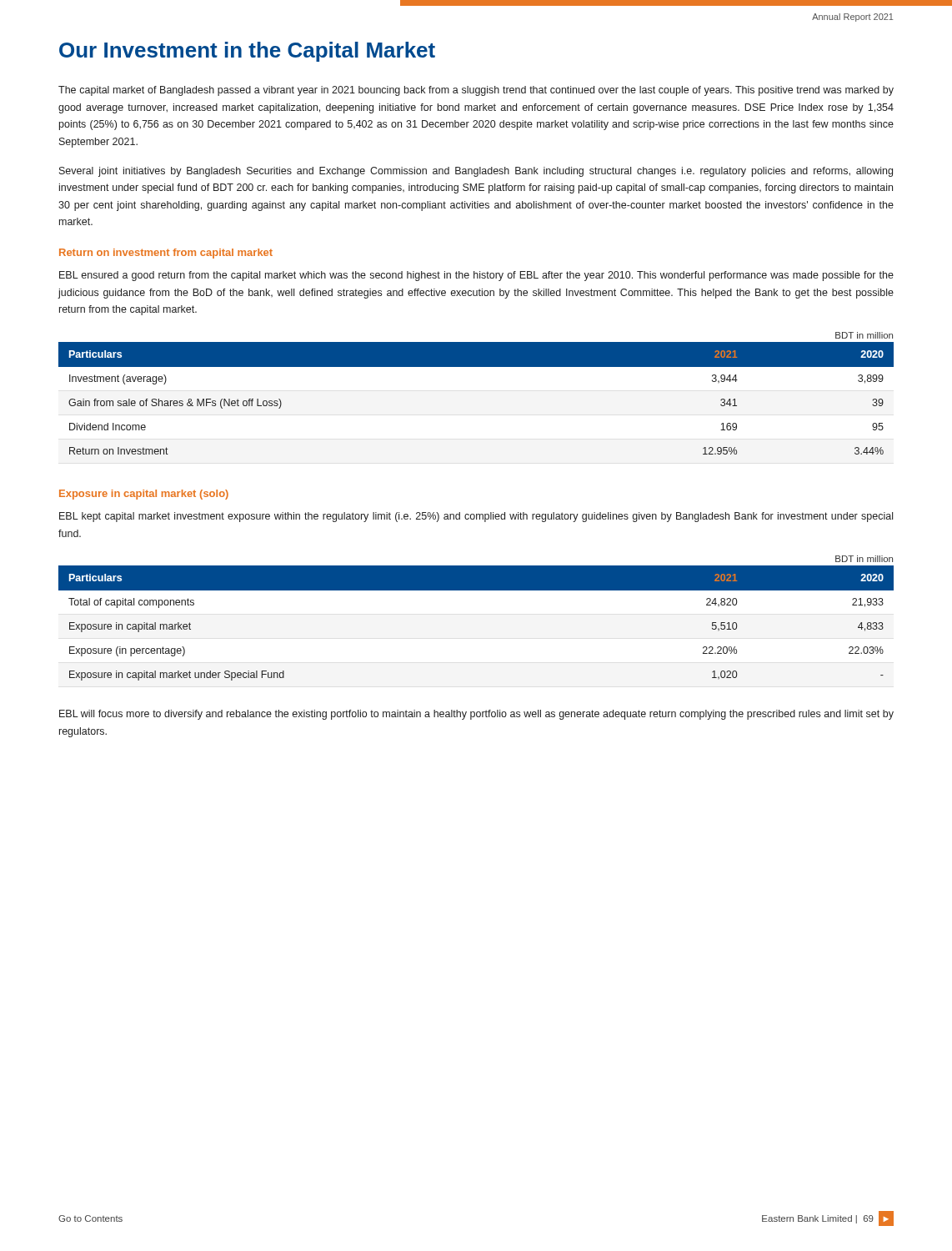Select the text block that says "EBL will focus"
952x1251 pixels.
click(x=476, y=723)
